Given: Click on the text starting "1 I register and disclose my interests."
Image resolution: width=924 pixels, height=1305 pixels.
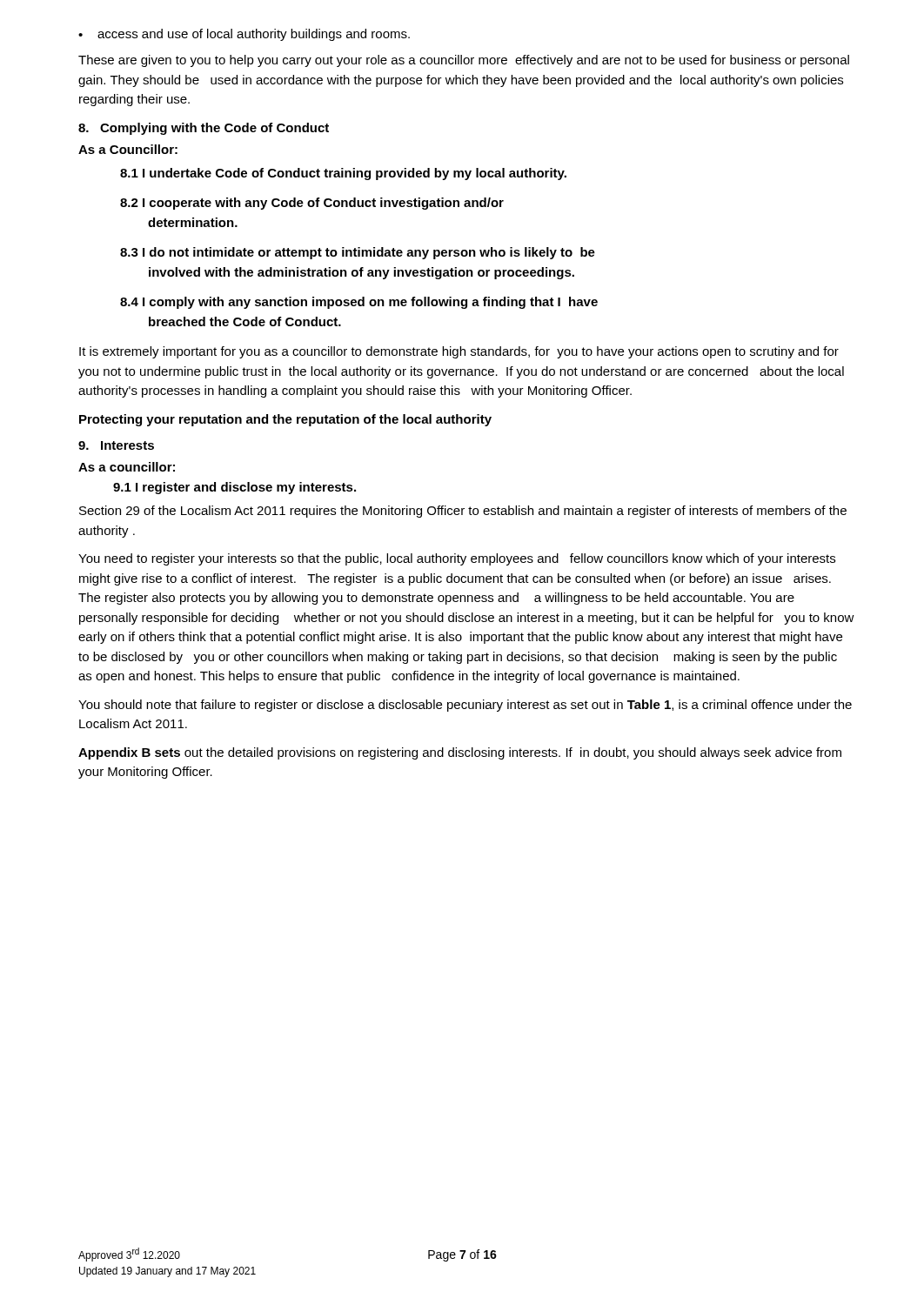Looking at the screenshot, I should (x=235, y=487).
